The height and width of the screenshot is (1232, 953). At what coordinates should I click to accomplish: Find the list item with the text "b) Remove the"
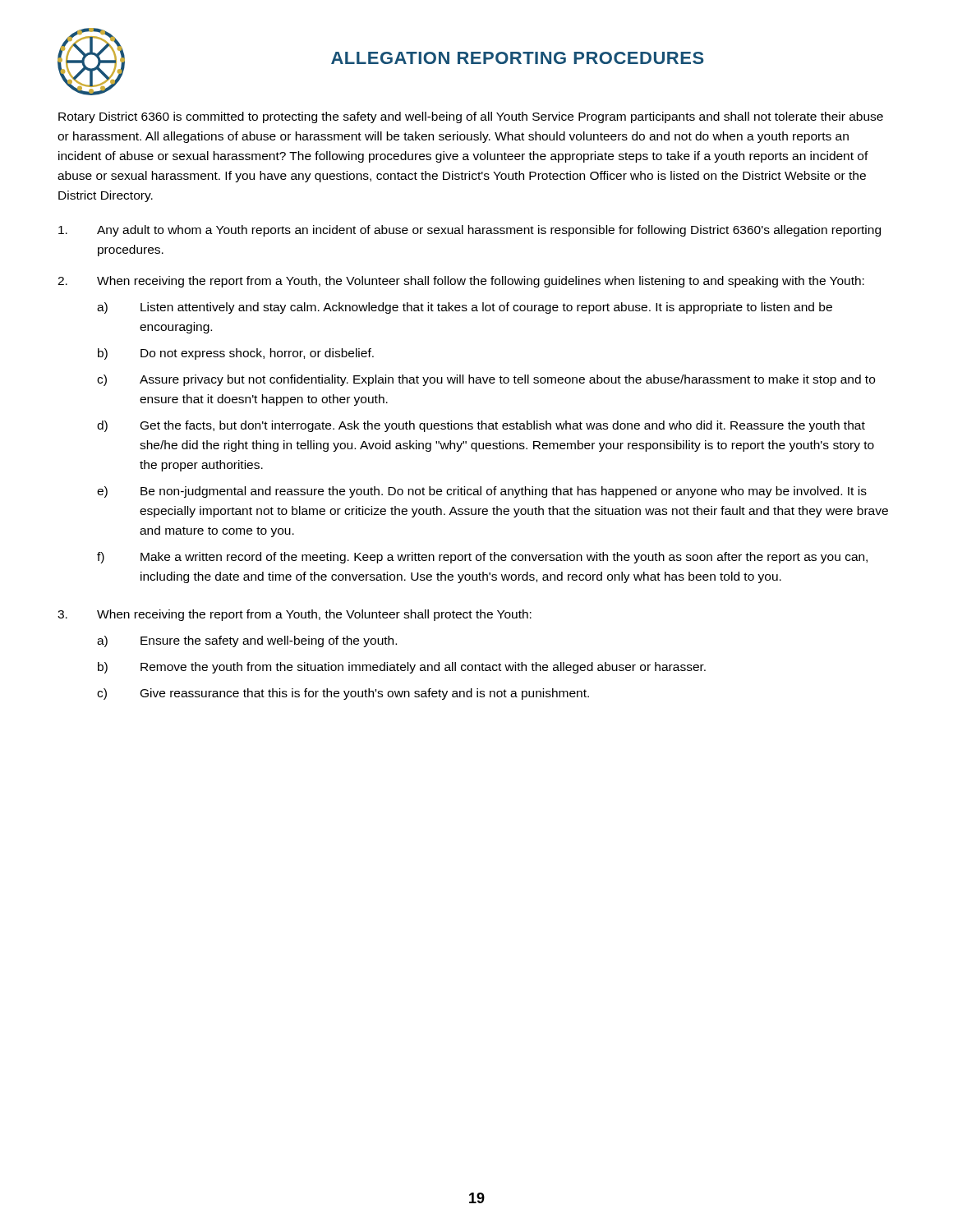(496, 667)
